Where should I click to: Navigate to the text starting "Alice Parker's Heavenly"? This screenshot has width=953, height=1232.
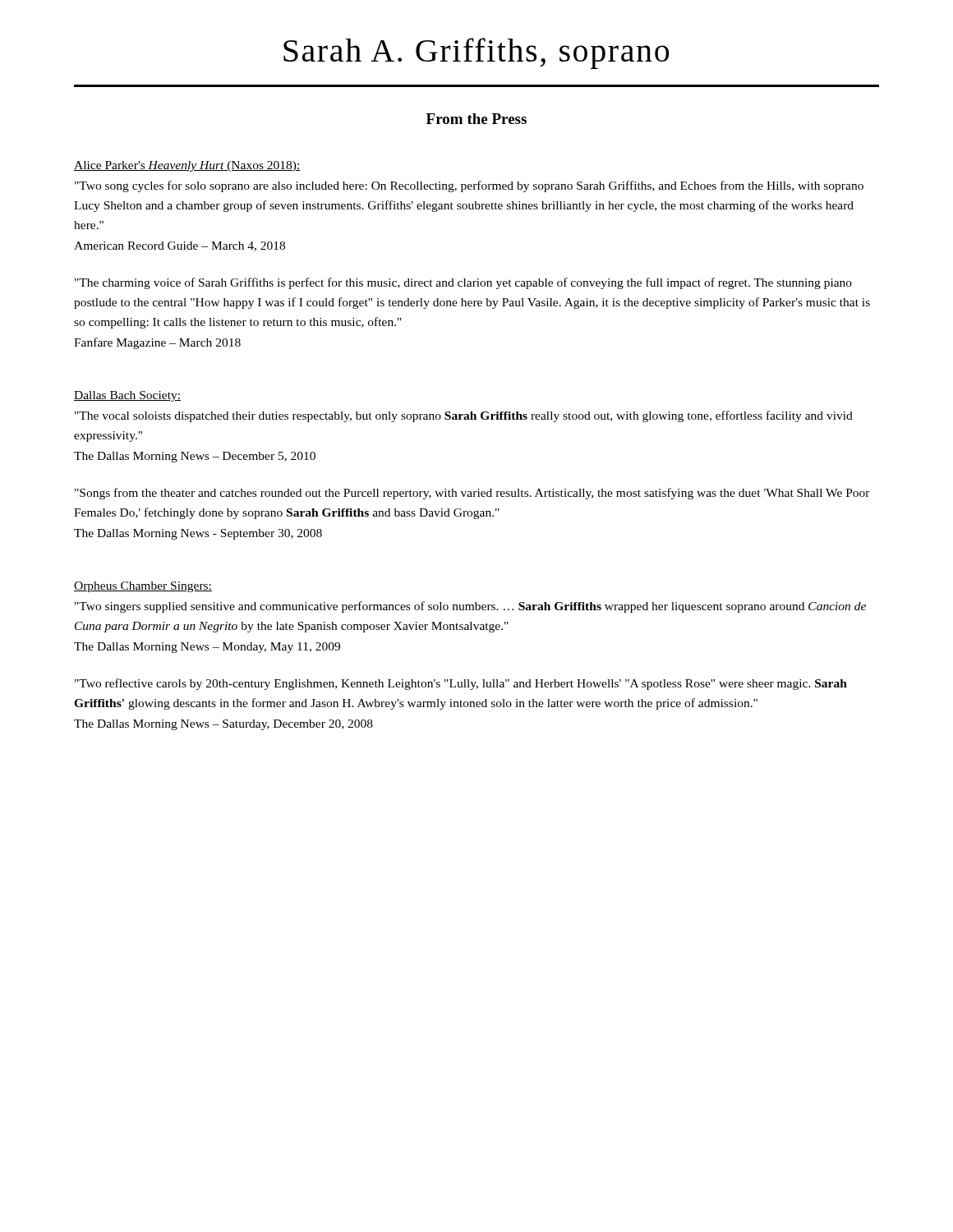(x=187, y=165)
